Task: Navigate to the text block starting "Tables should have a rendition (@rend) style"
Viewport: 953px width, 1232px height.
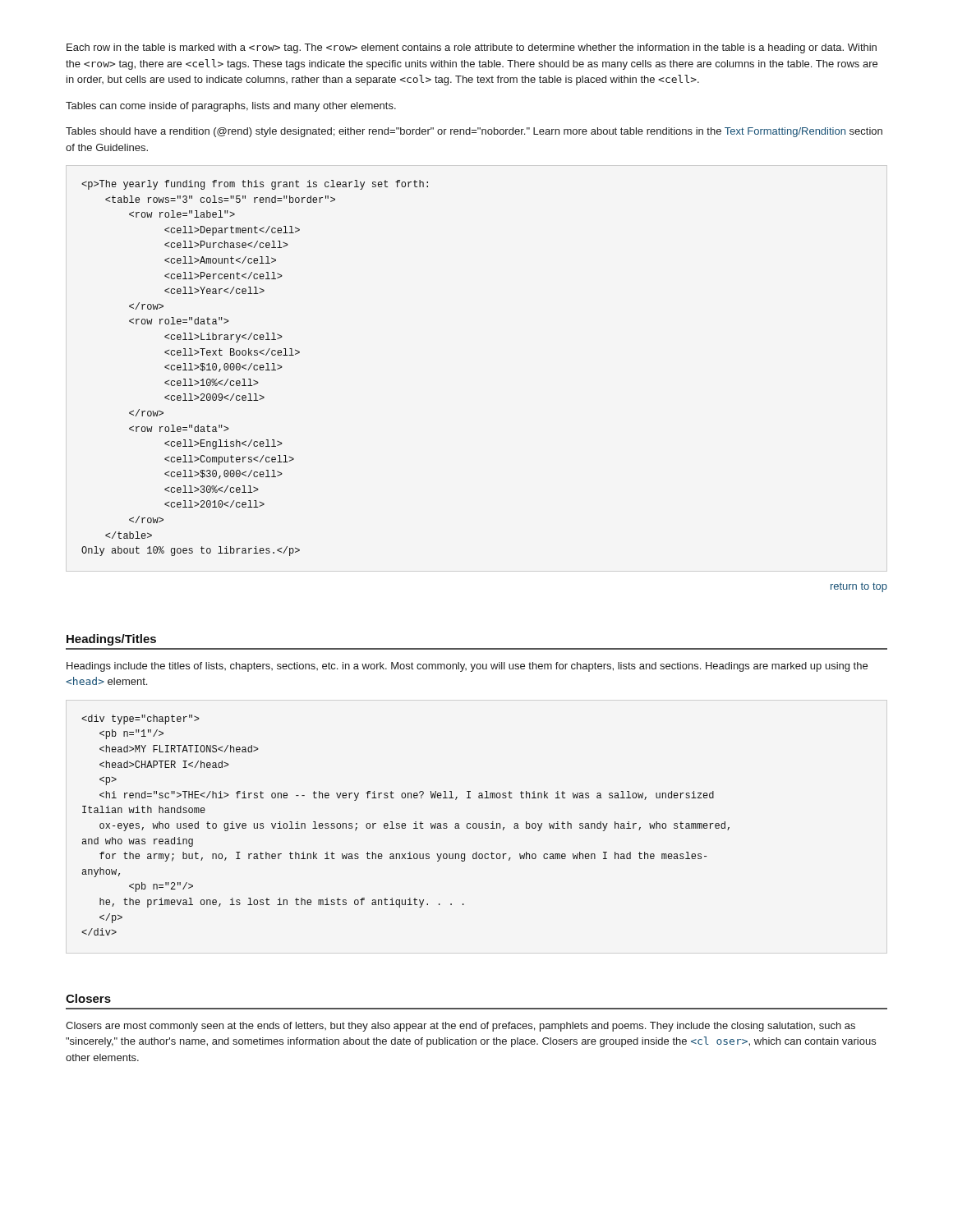Action: point(474,139)
